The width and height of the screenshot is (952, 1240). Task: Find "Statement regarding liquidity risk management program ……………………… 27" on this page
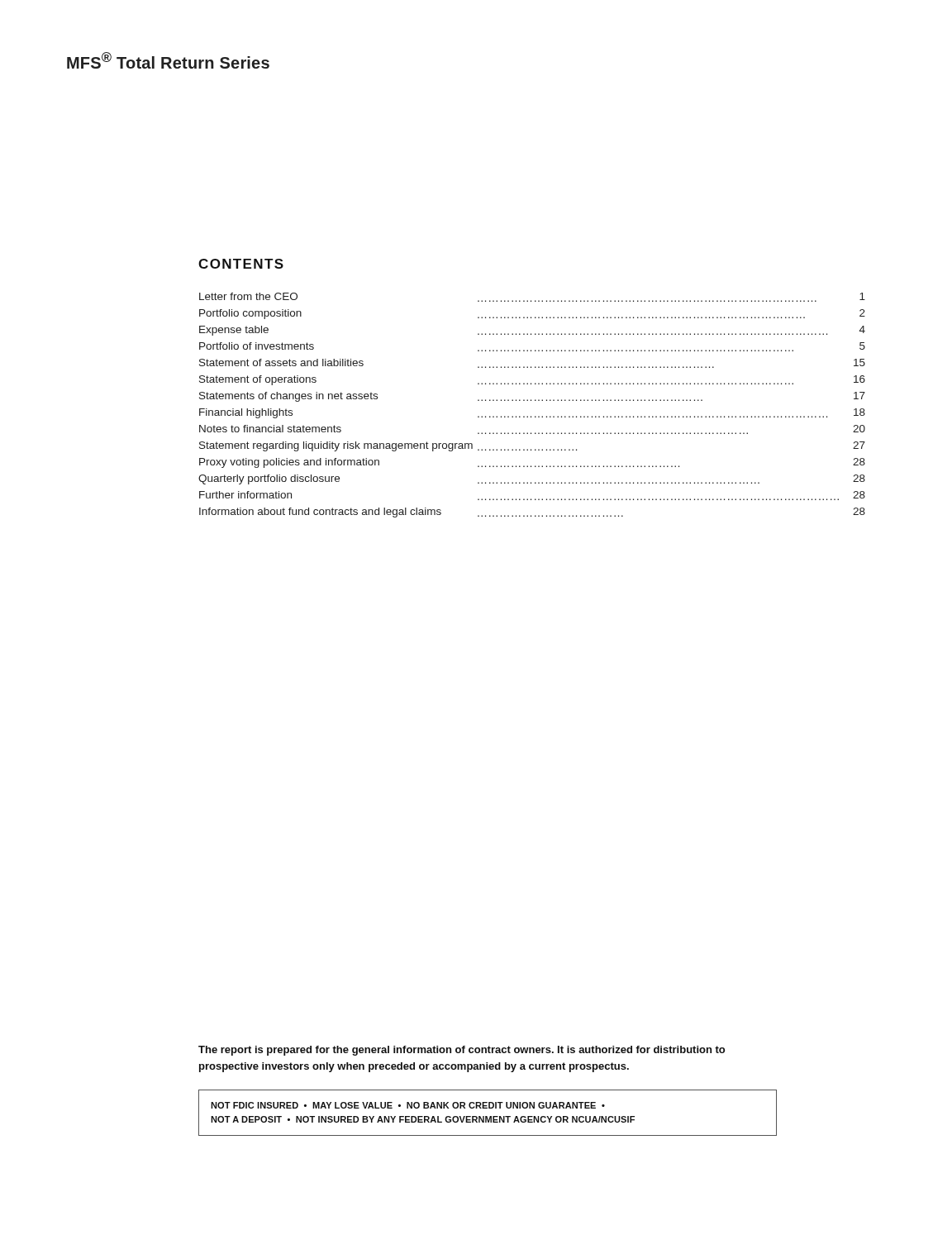pyautogui.click(x=532, y=445)
